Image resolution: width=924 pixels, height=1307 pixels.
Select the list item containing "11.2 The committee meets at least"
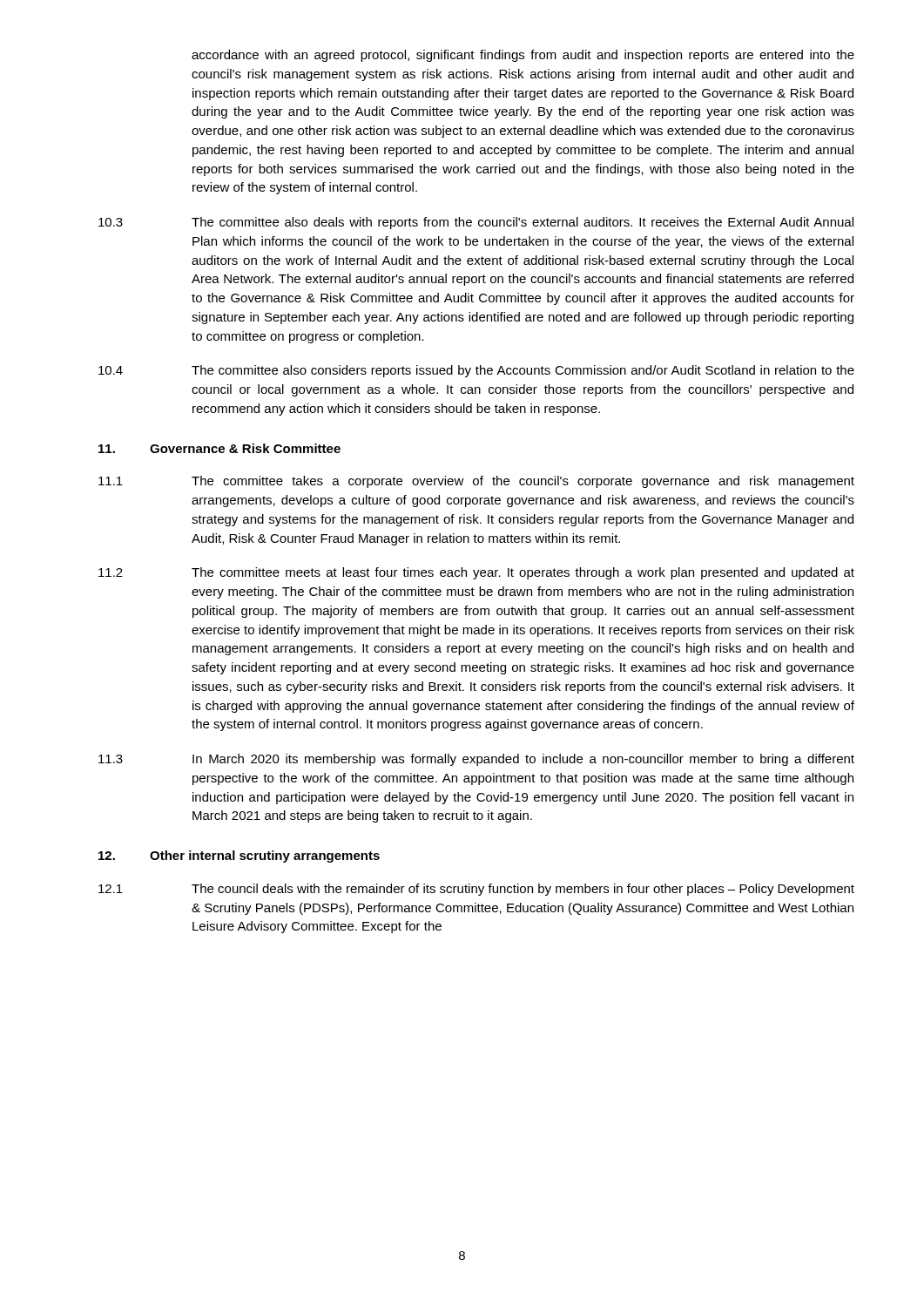476,648
